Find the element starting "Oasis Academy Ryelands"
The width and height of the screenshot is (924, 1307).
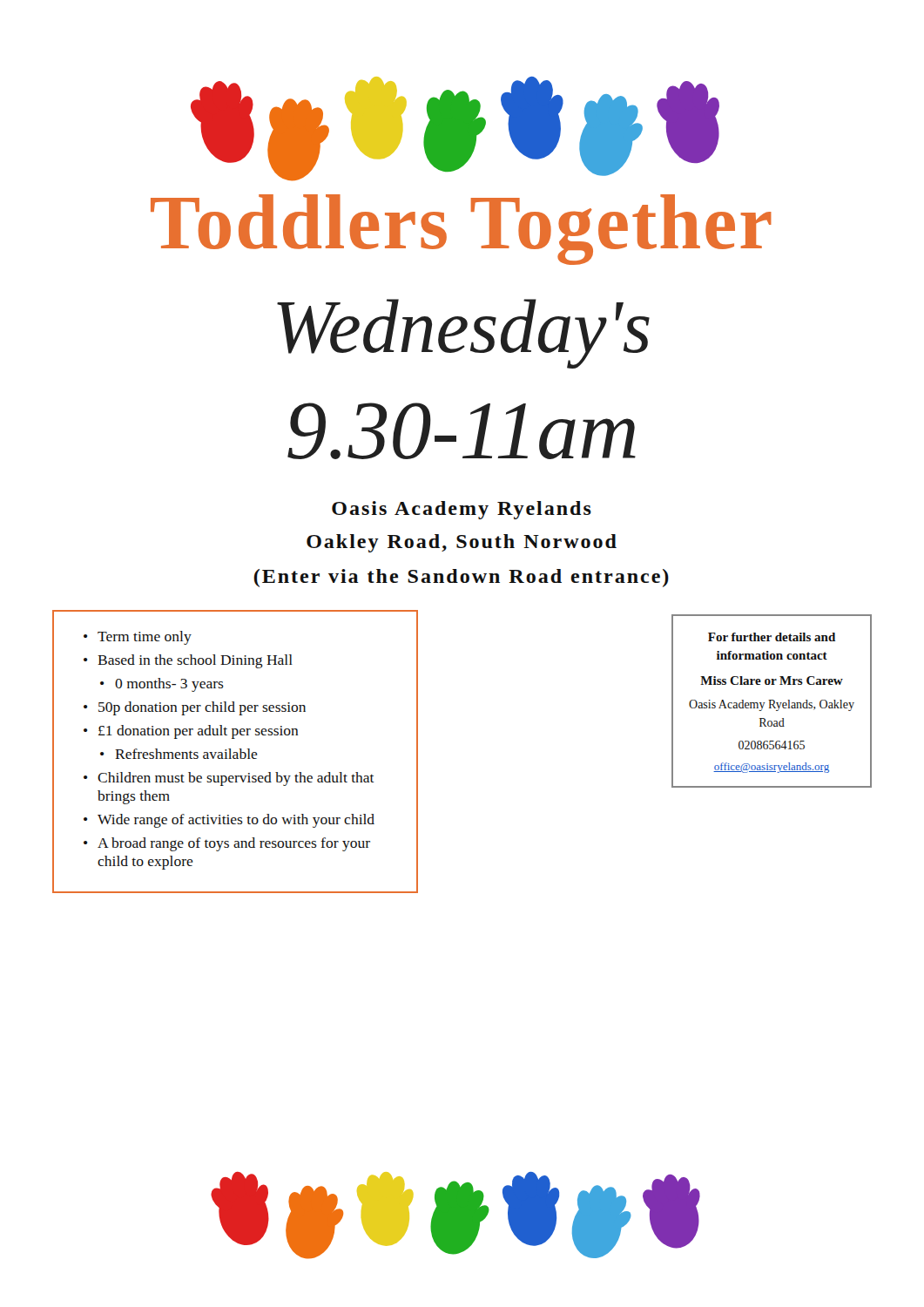coord(462,508)
